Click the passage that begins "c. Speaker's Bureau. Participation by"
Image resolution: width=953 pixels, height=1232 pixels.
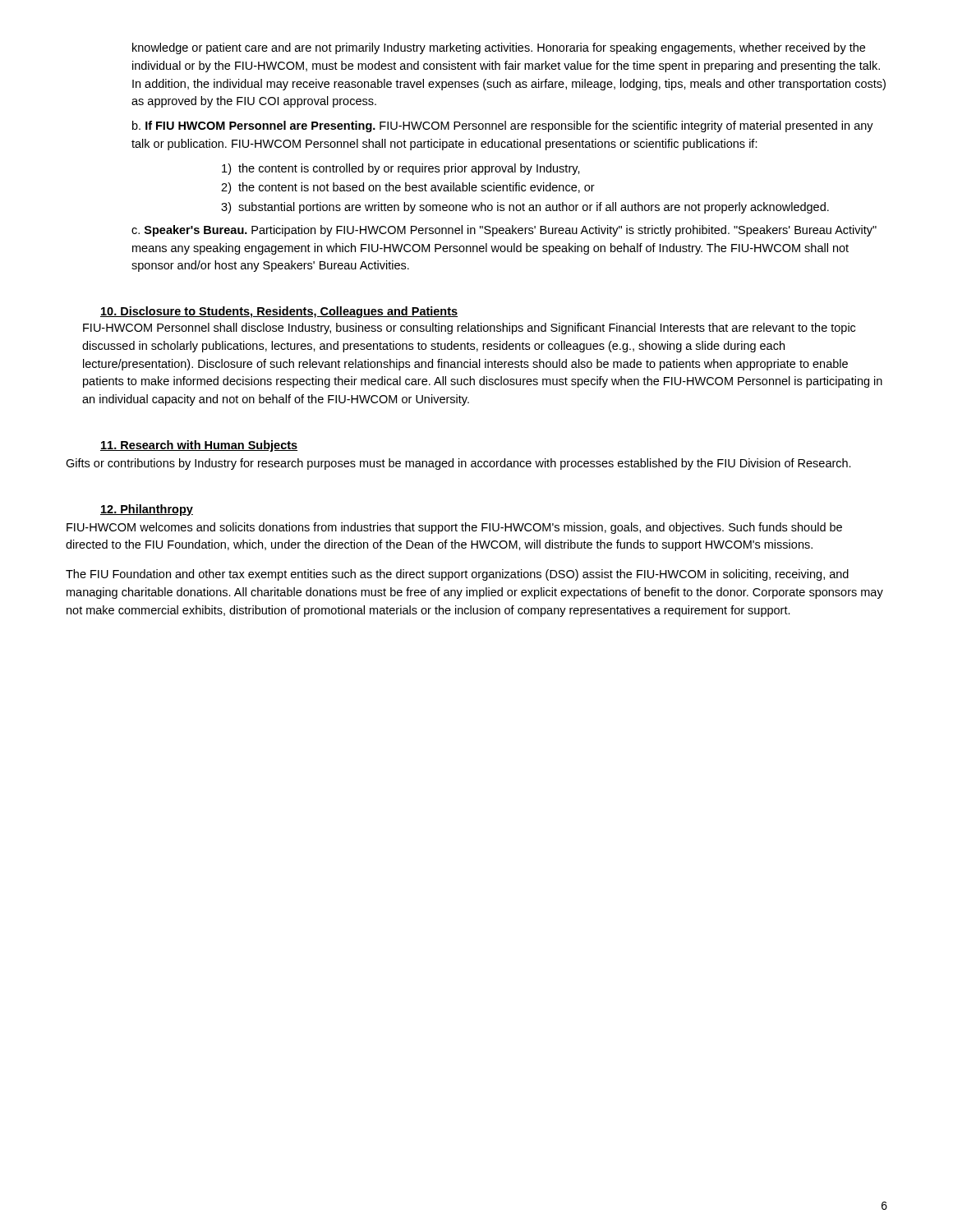tap(509, 248)
